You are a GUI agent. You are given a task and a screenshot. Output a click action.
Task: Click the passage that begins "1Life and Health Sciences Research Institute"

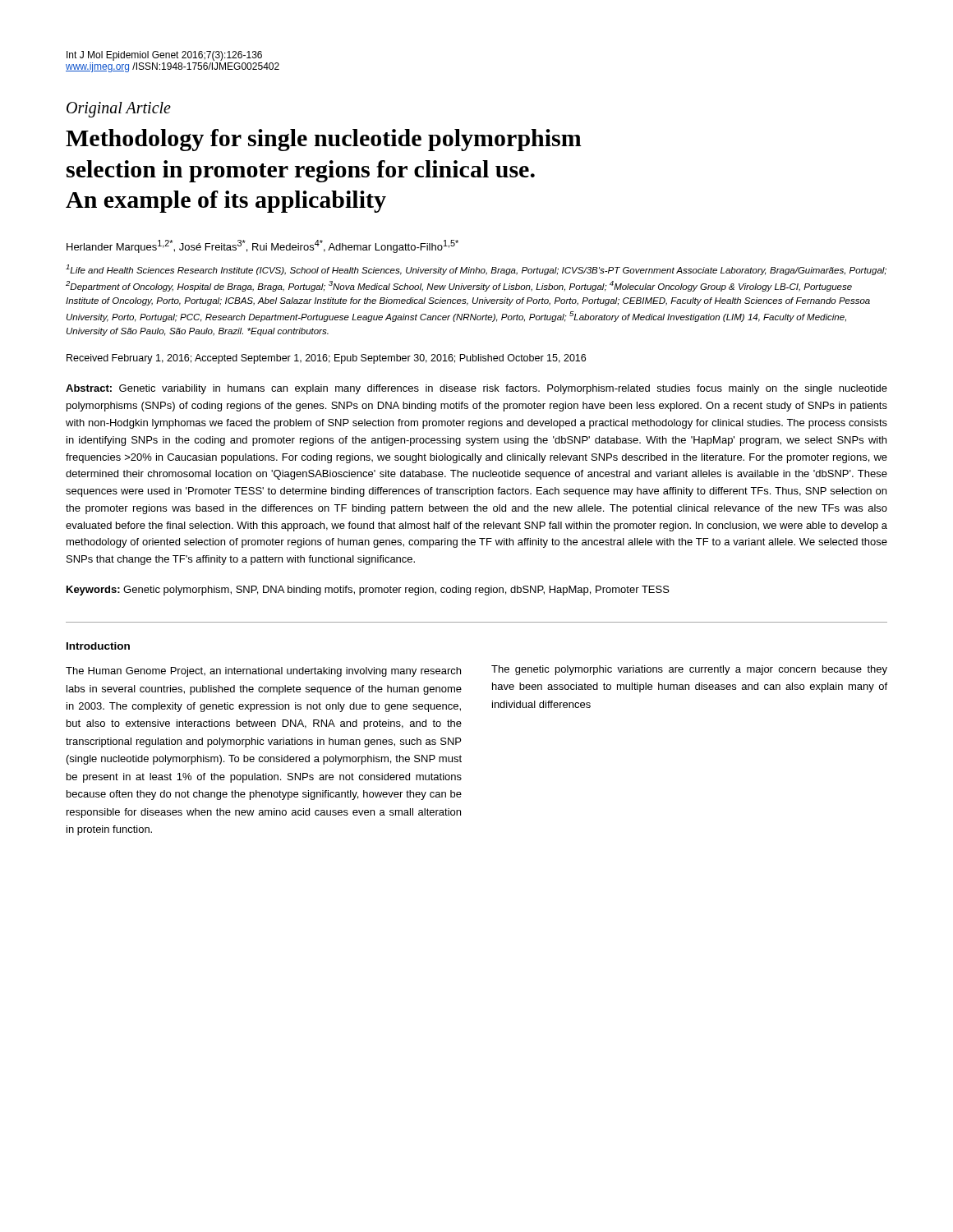(476, 299)
